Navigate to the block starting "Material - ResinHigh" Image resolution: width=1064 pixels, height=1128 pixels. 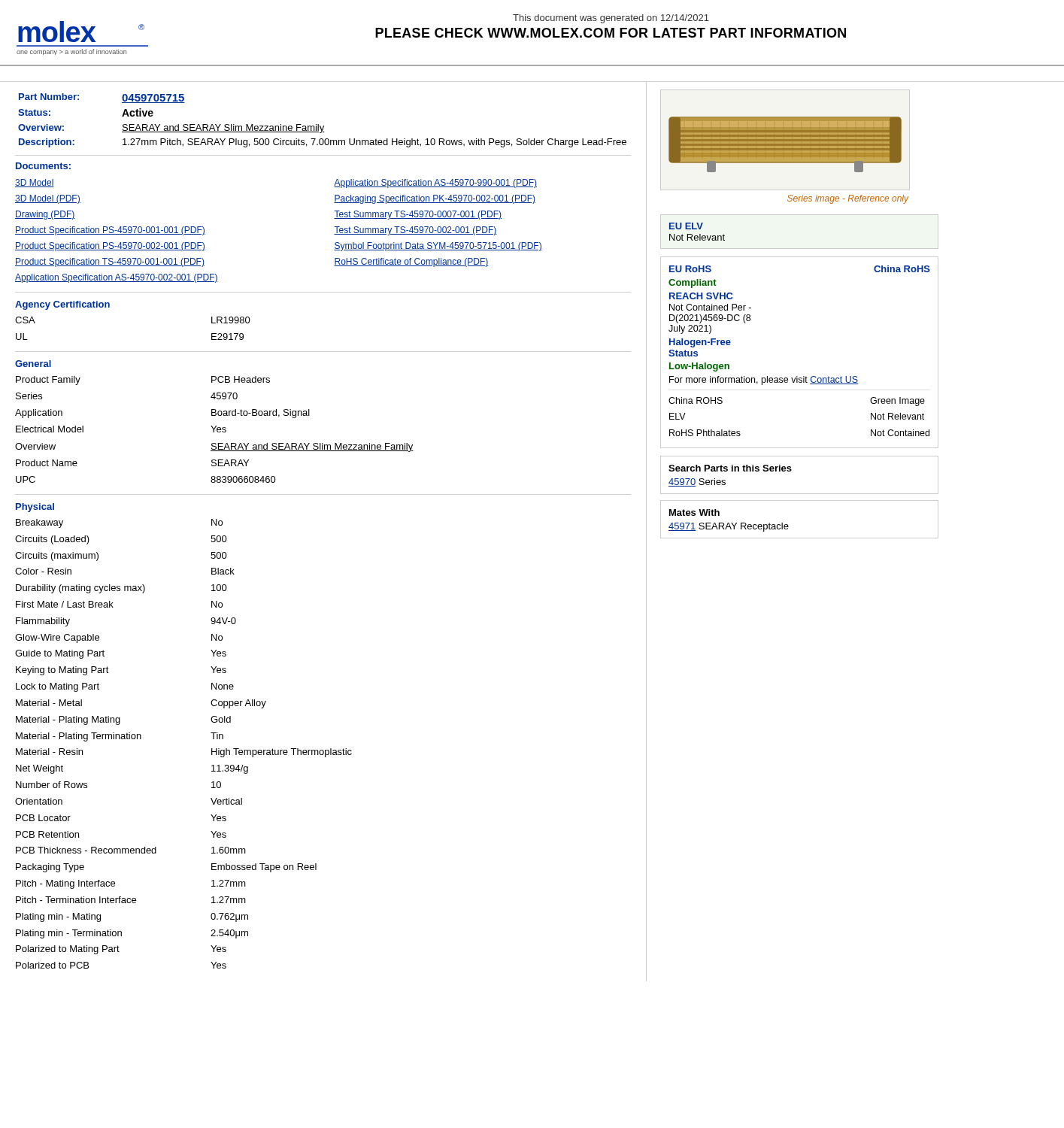click(49, 752)
